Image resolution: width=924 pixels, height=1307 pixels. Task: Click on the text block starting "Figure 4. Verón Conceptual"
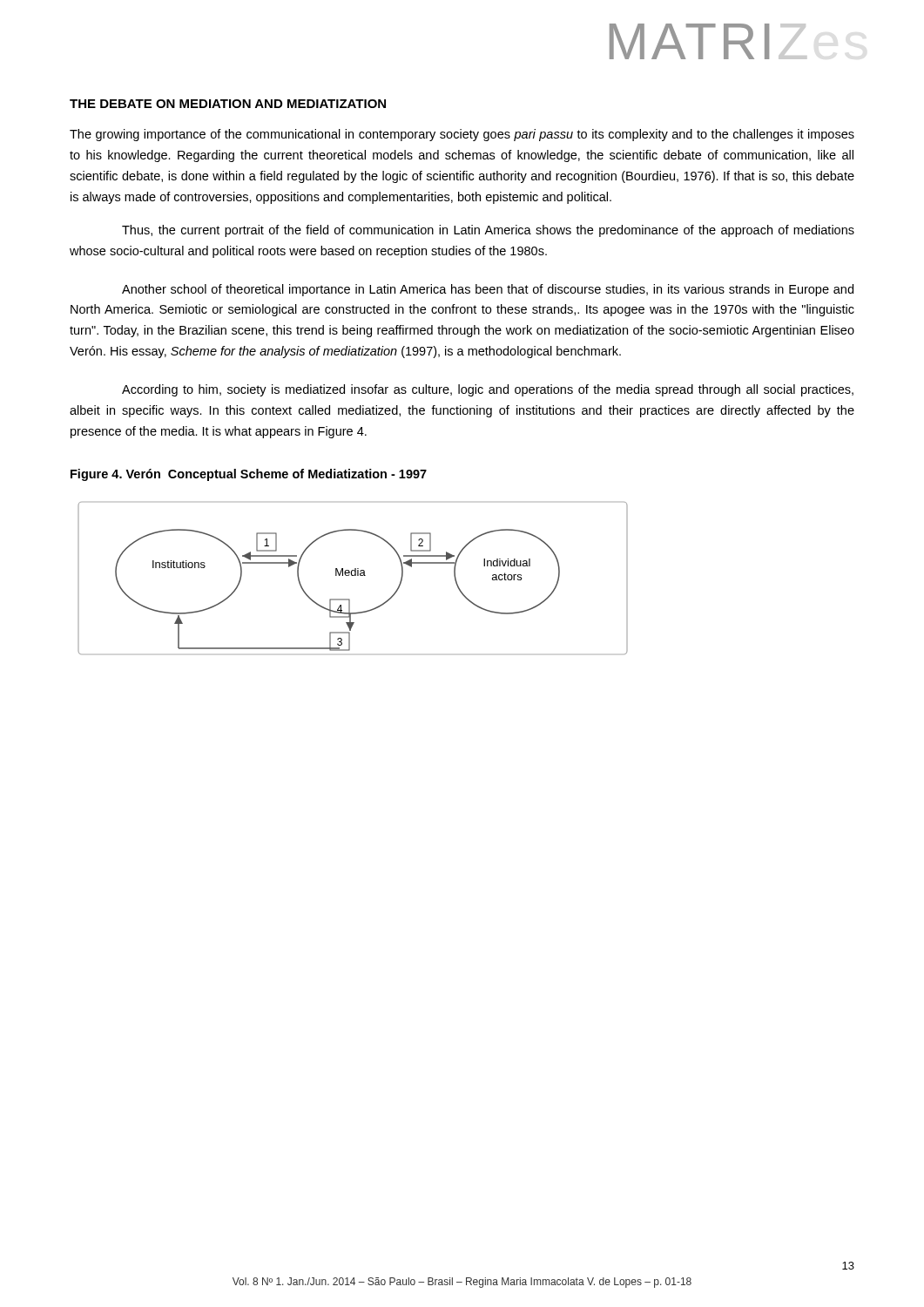click(x=248, y=474)
